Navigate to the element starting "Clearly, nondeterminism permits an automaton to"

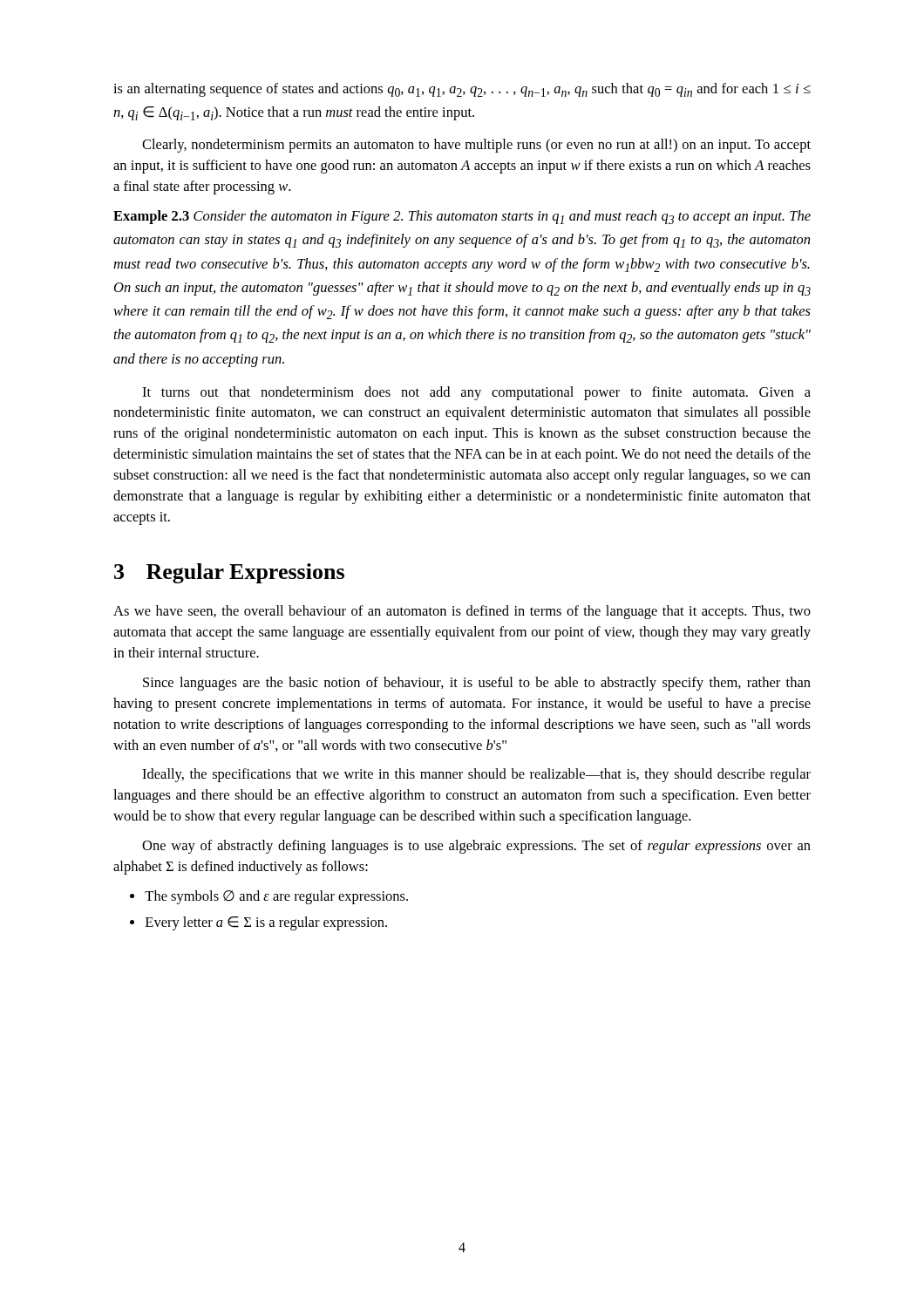coord(462,166)
